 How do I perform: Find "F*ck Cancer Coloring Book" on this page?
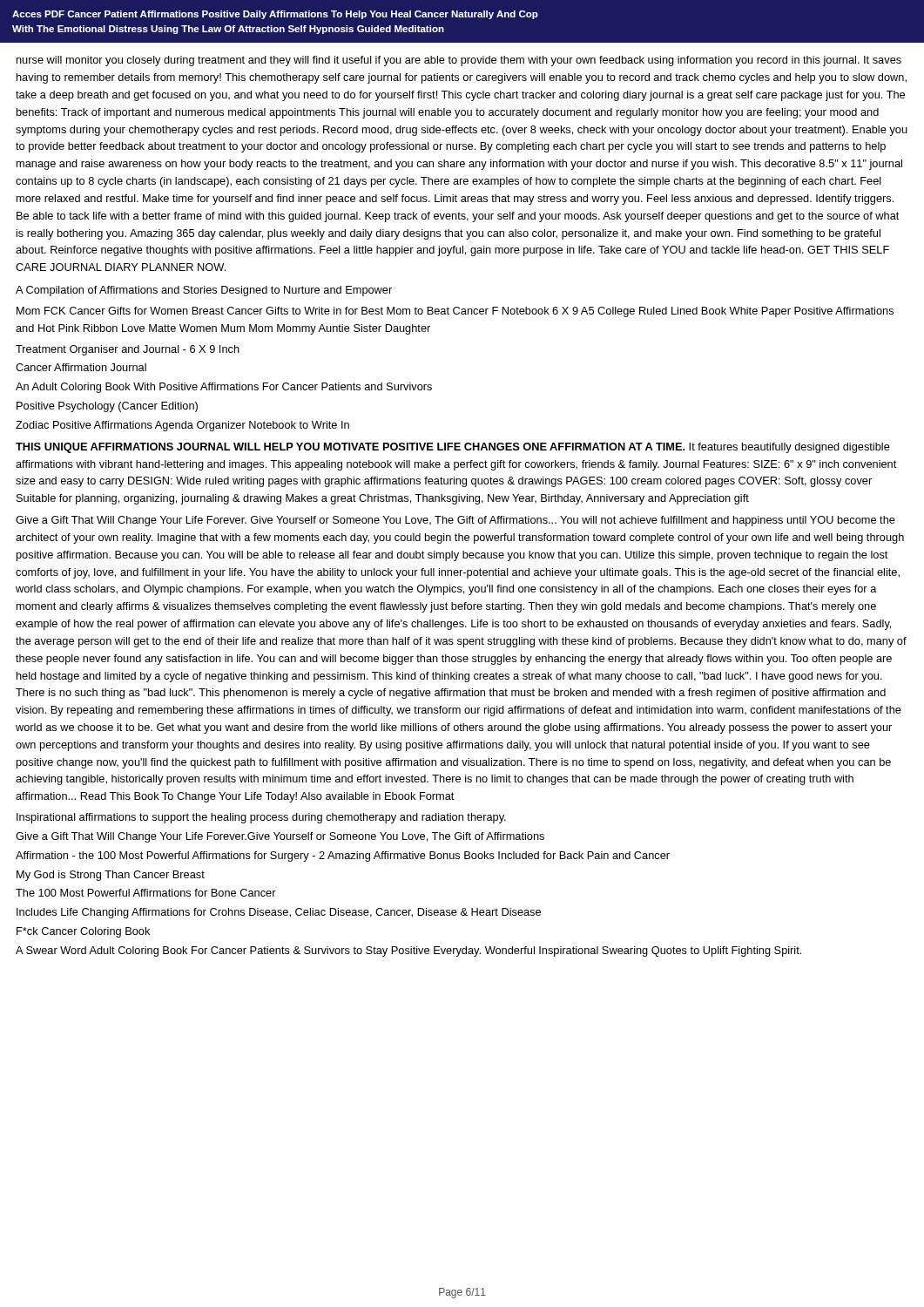coord(83,931)
